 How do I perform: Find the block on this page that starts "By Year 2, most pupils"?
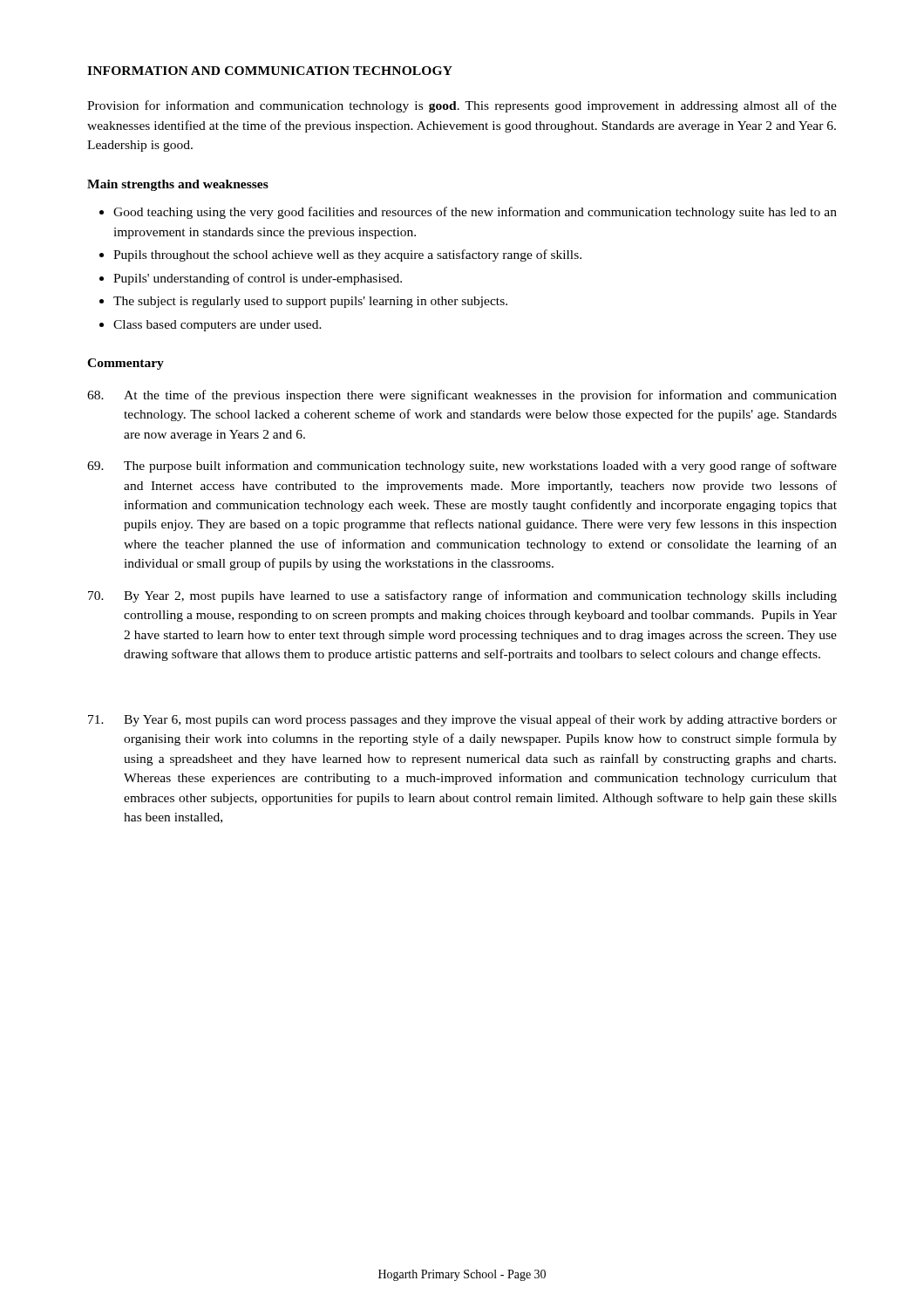(x=462, y=625)
